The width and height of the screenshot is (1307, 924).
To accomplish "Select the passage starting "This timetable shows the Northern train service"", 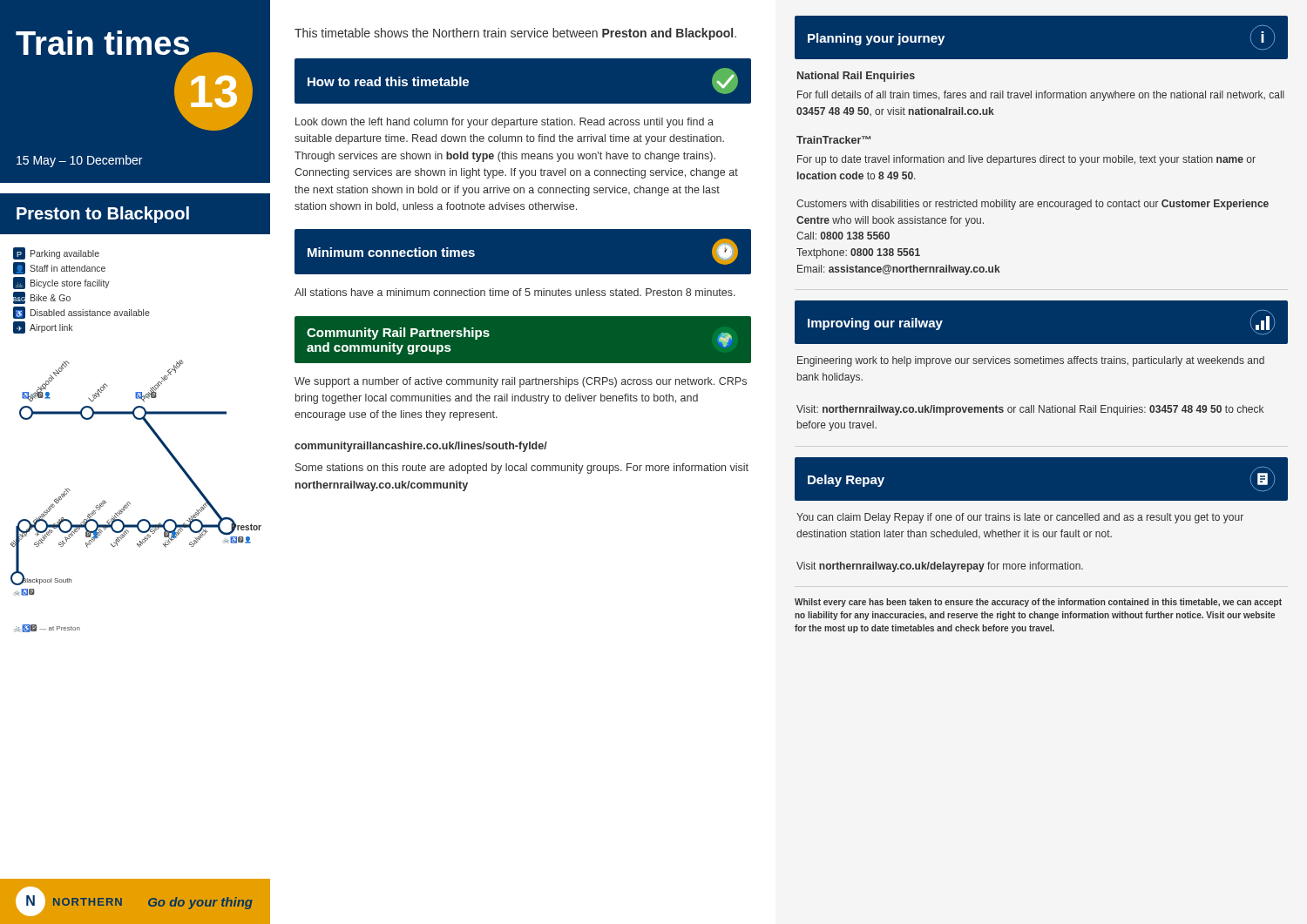I will click(x=516, y=33).
